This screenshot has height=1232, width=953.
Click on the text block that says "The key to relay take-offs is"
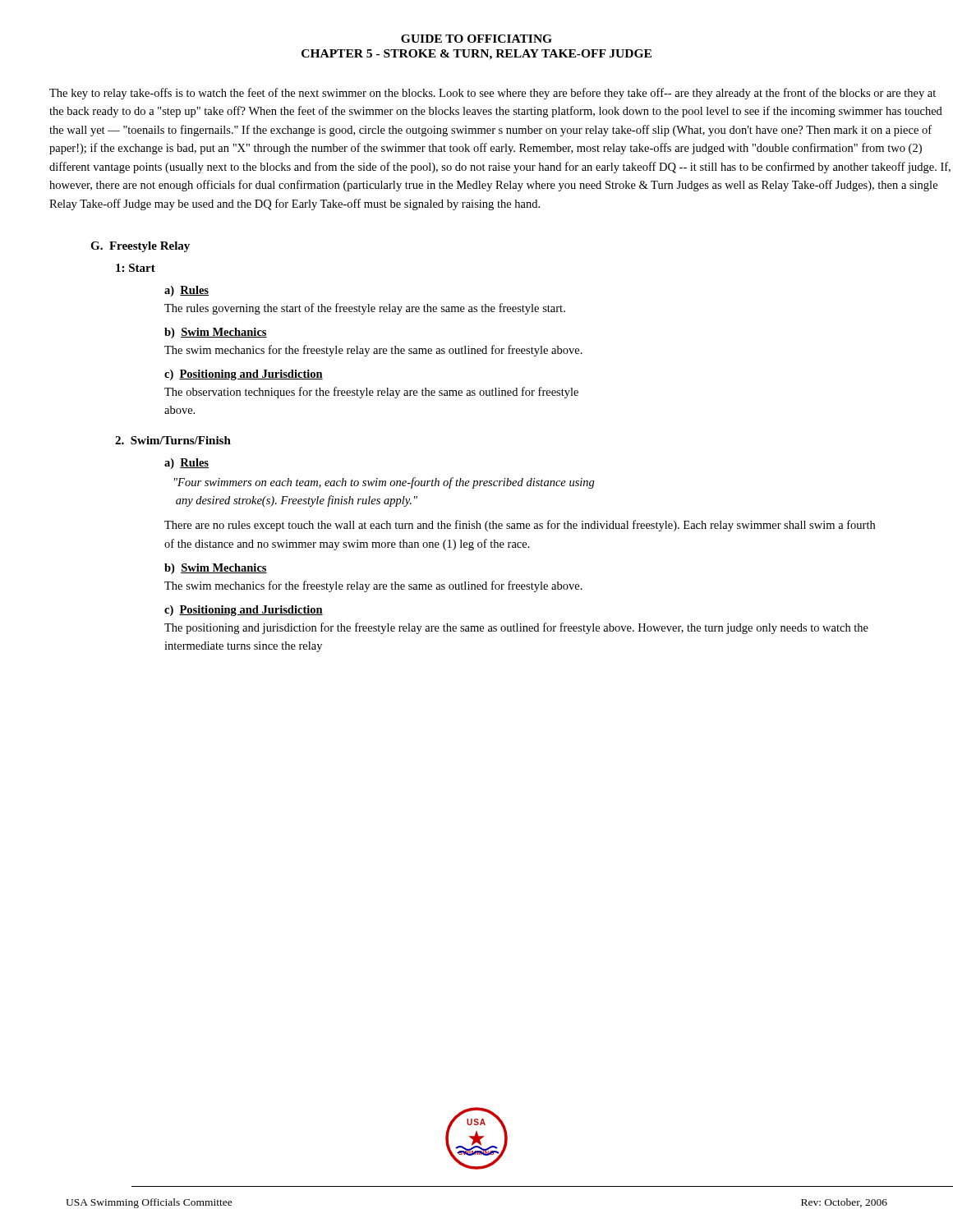coord(500,148)
